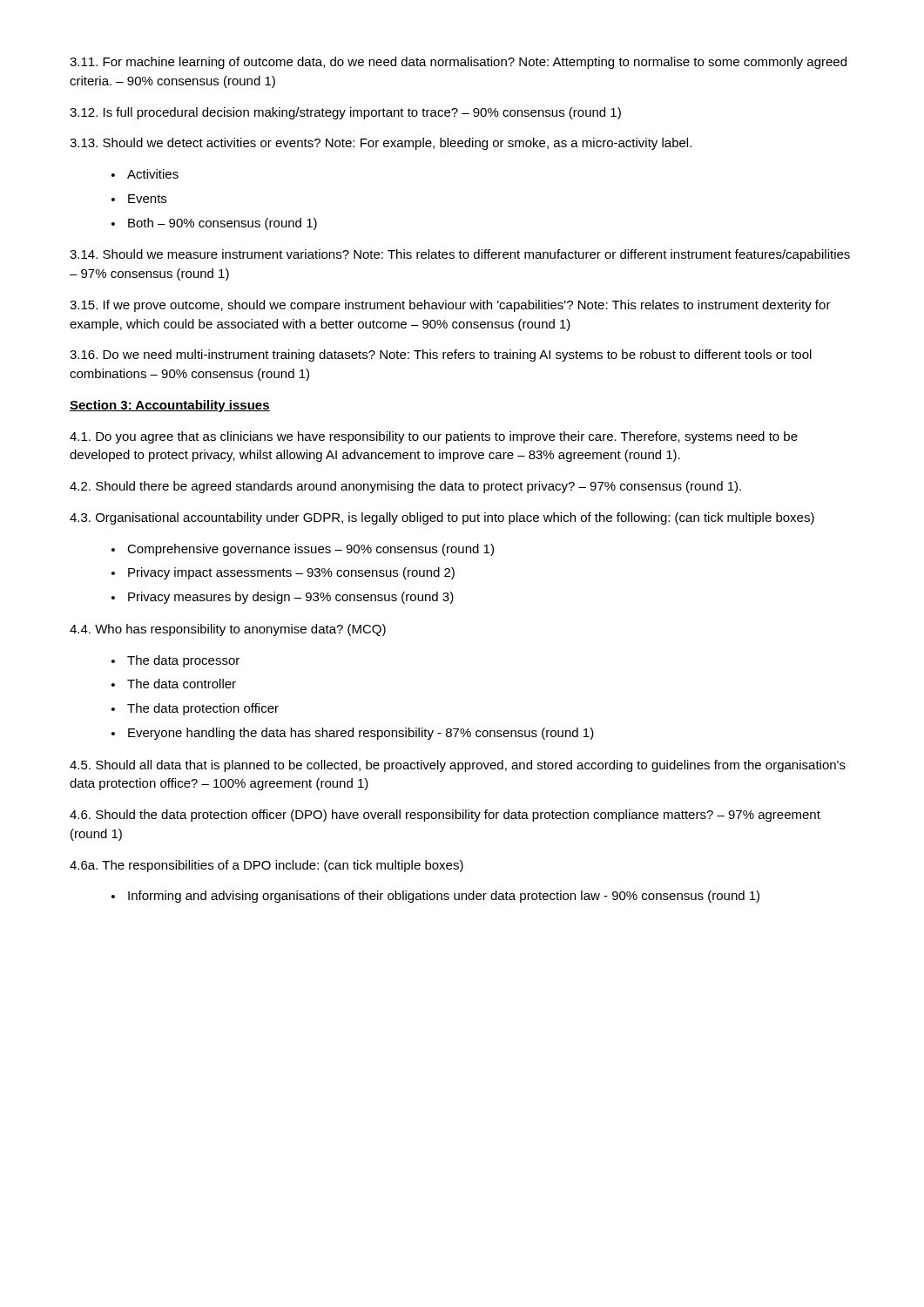Navigate to the region starting "• Both – 90% consensus"

pos(214,224)
